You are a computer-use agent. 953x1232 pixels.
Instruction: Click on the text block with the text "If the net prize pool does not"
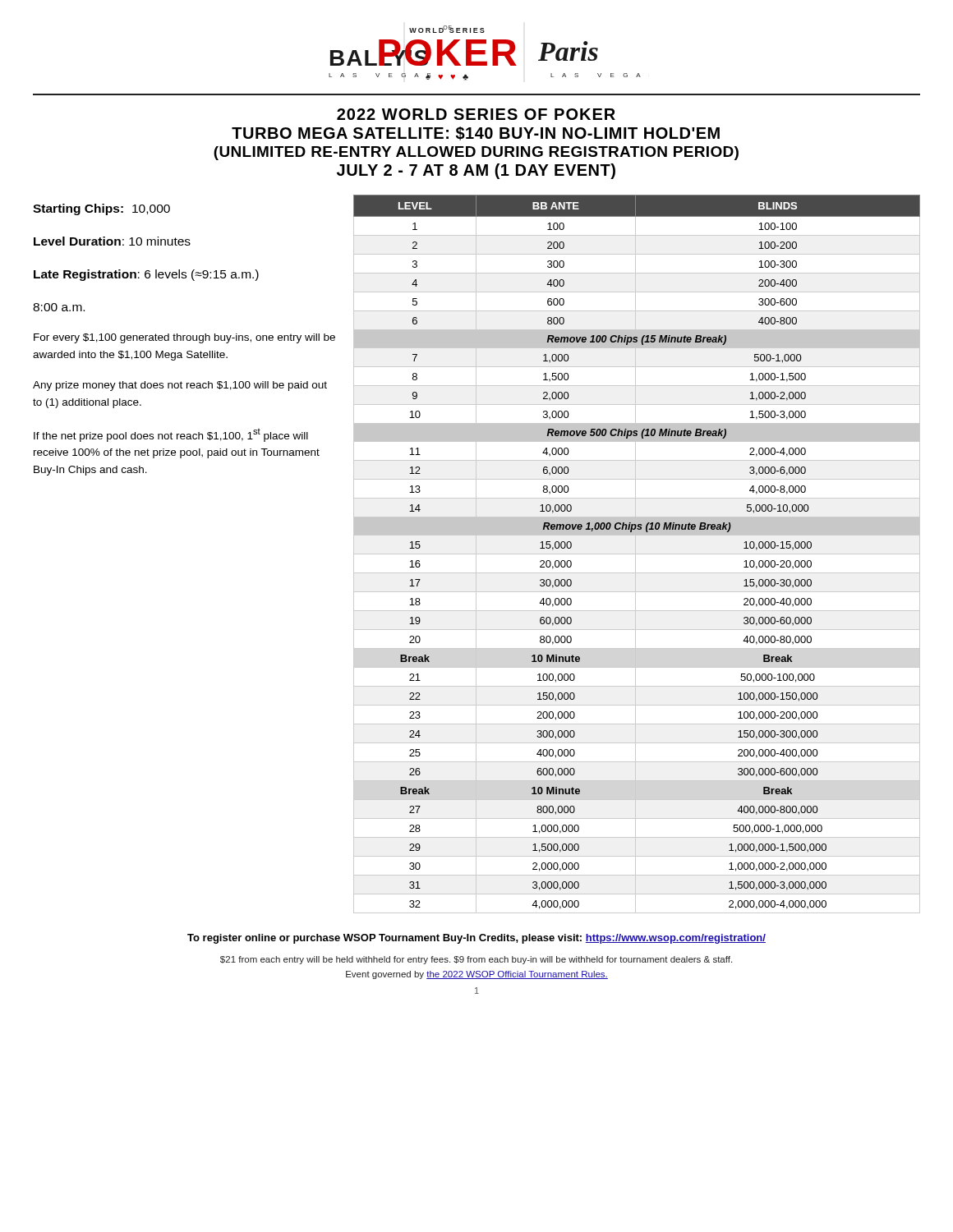pyautogui.click(x=176, y=451)
